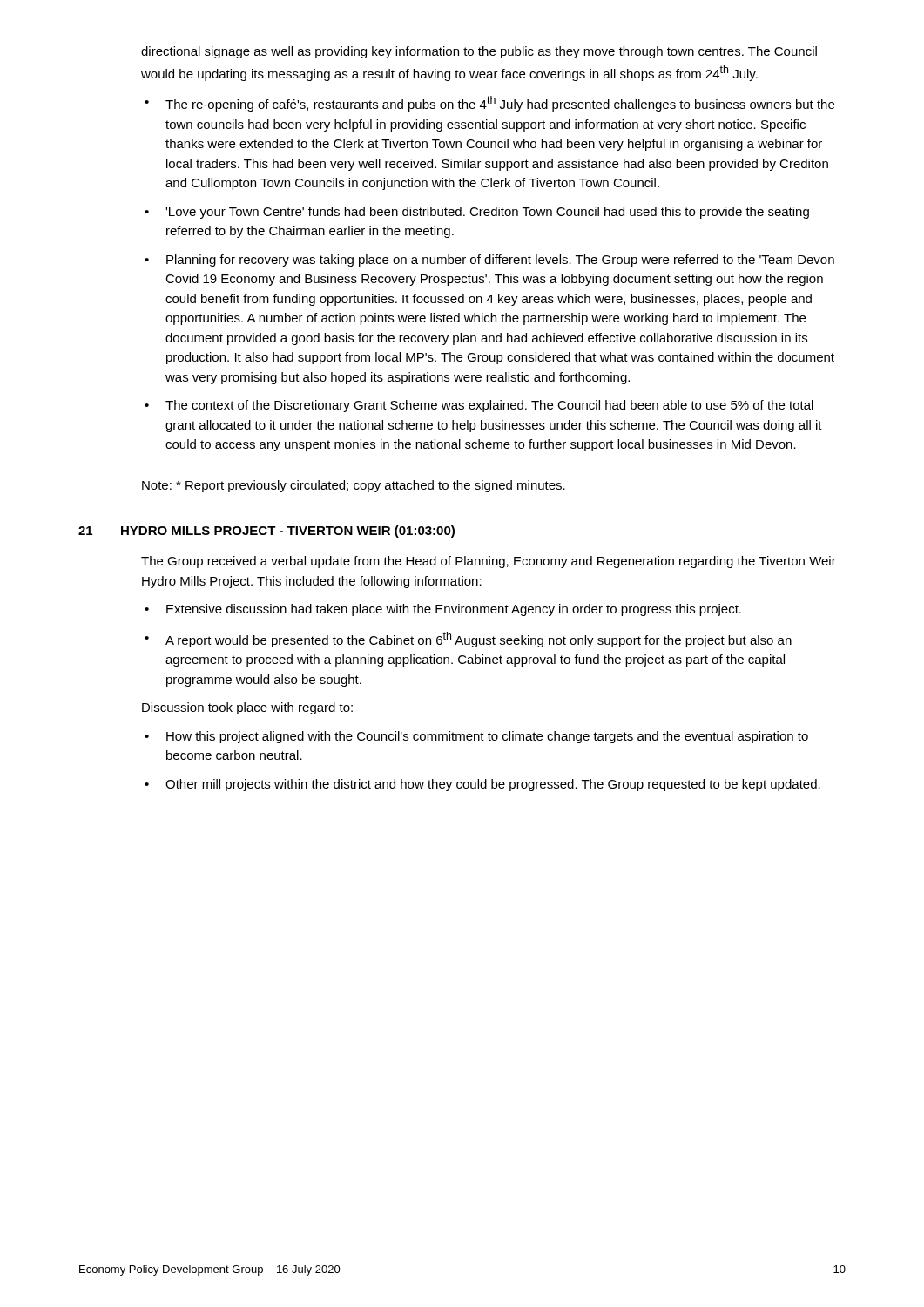
Task: Select the text that reads "Discussion took place with regard to:"
Action: click(247, 707)
